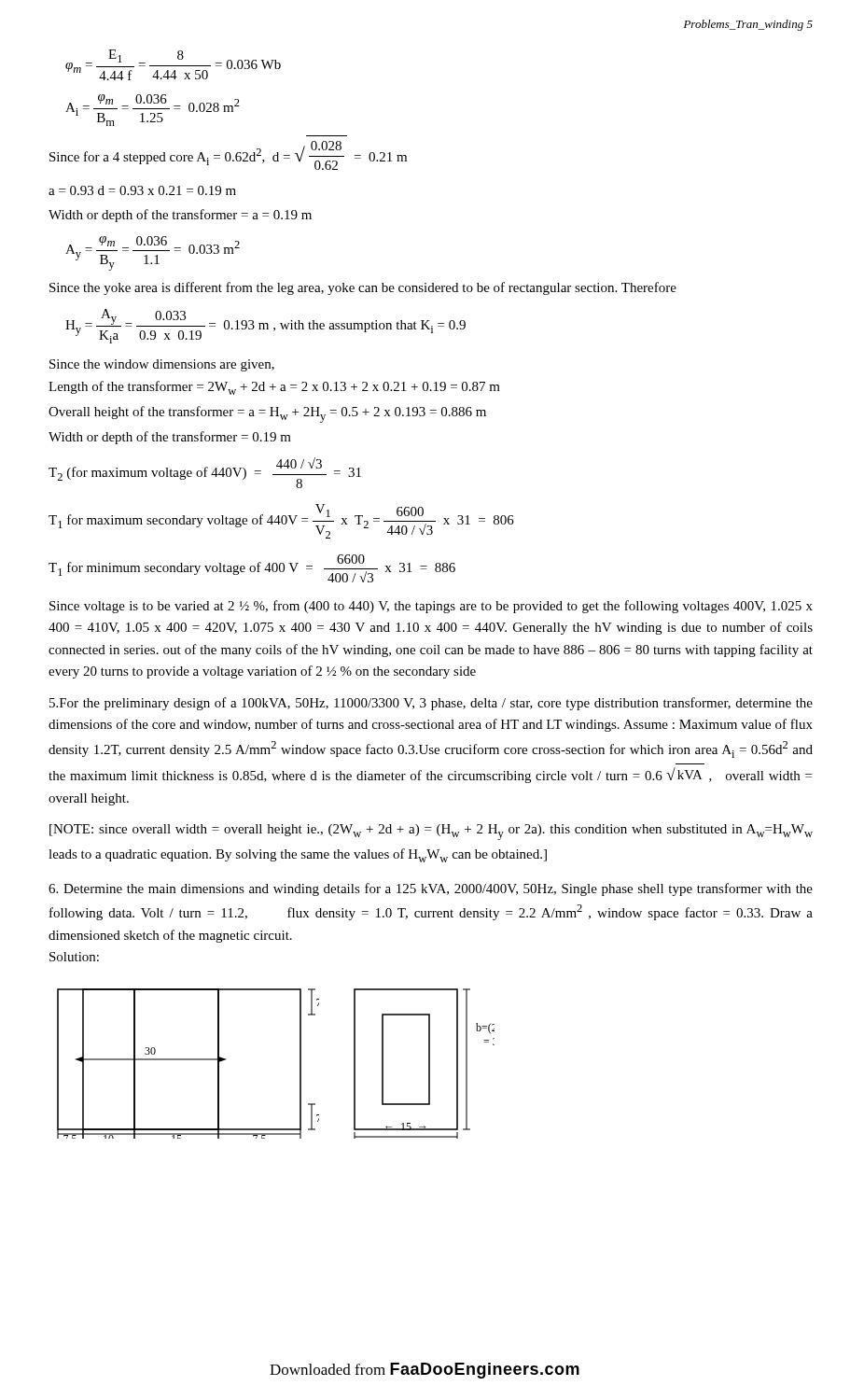
Task: Select the formula that reads "T1 for maximum secondary"
Action: pyautogui.click(x=281, y=522)
